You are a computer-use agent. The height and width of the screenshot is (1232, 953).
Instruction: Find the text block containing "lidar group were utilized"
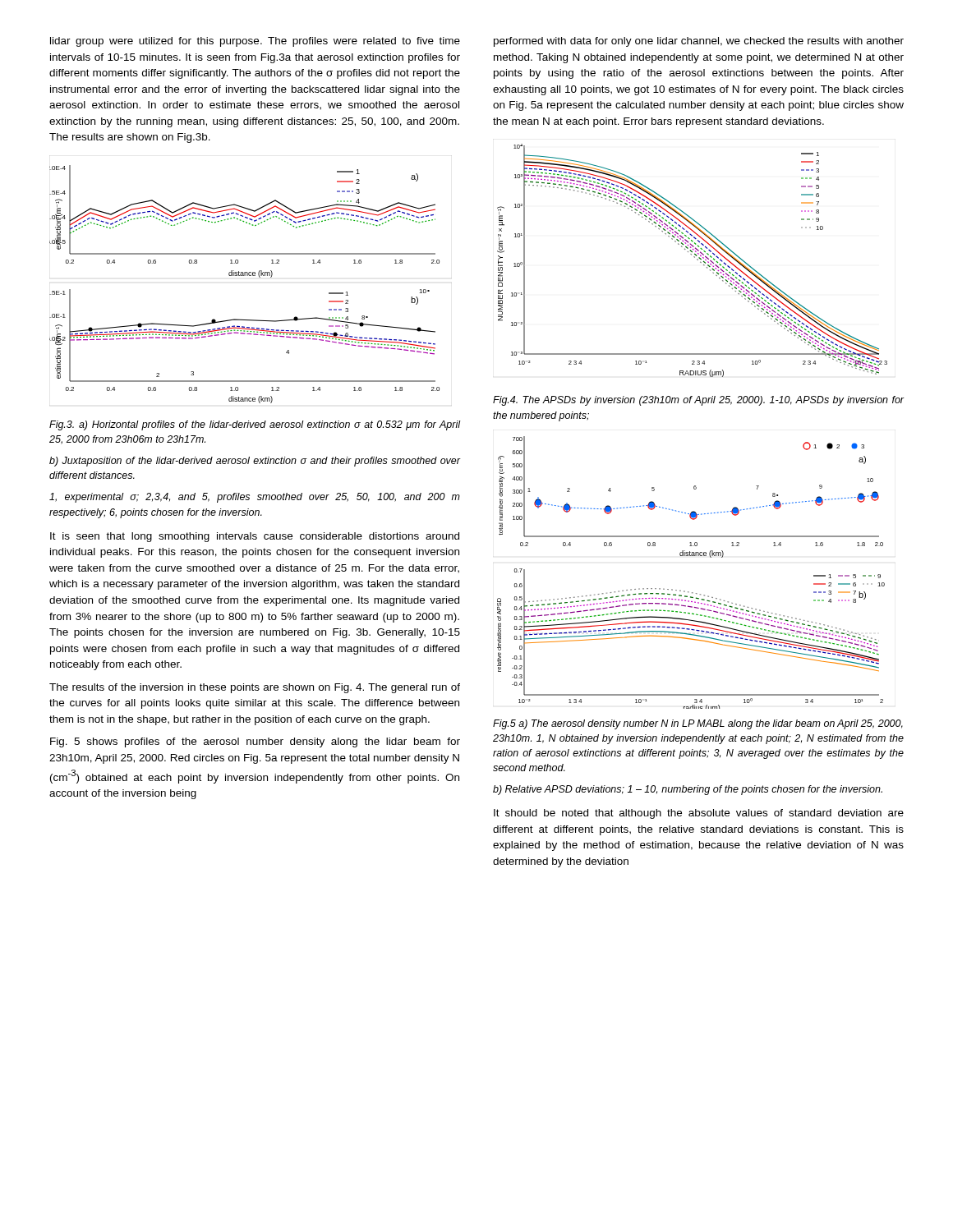(255, 89)
